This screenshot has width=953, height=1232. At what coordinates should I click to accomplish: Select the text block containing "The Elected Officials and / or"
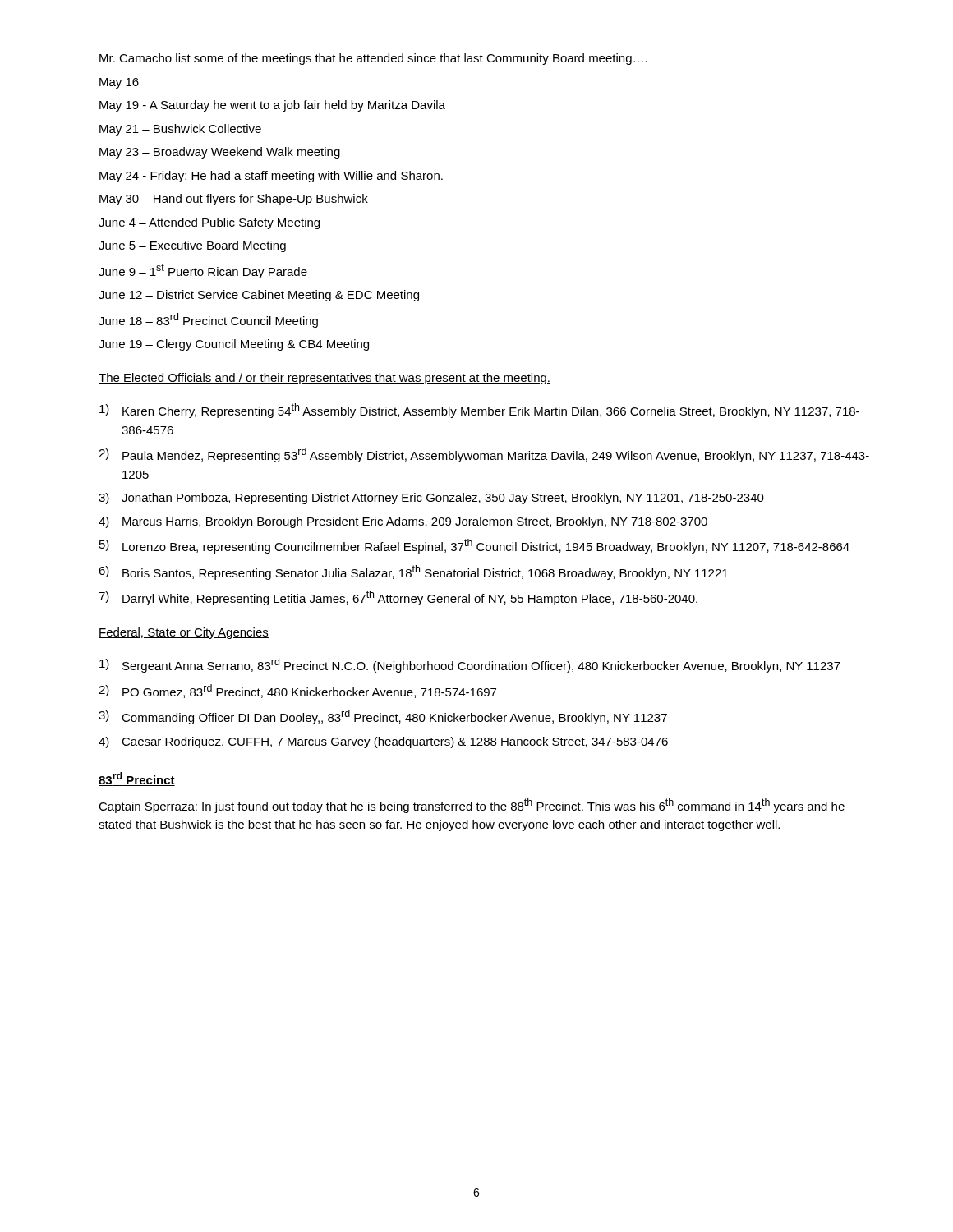pos(324,377)
